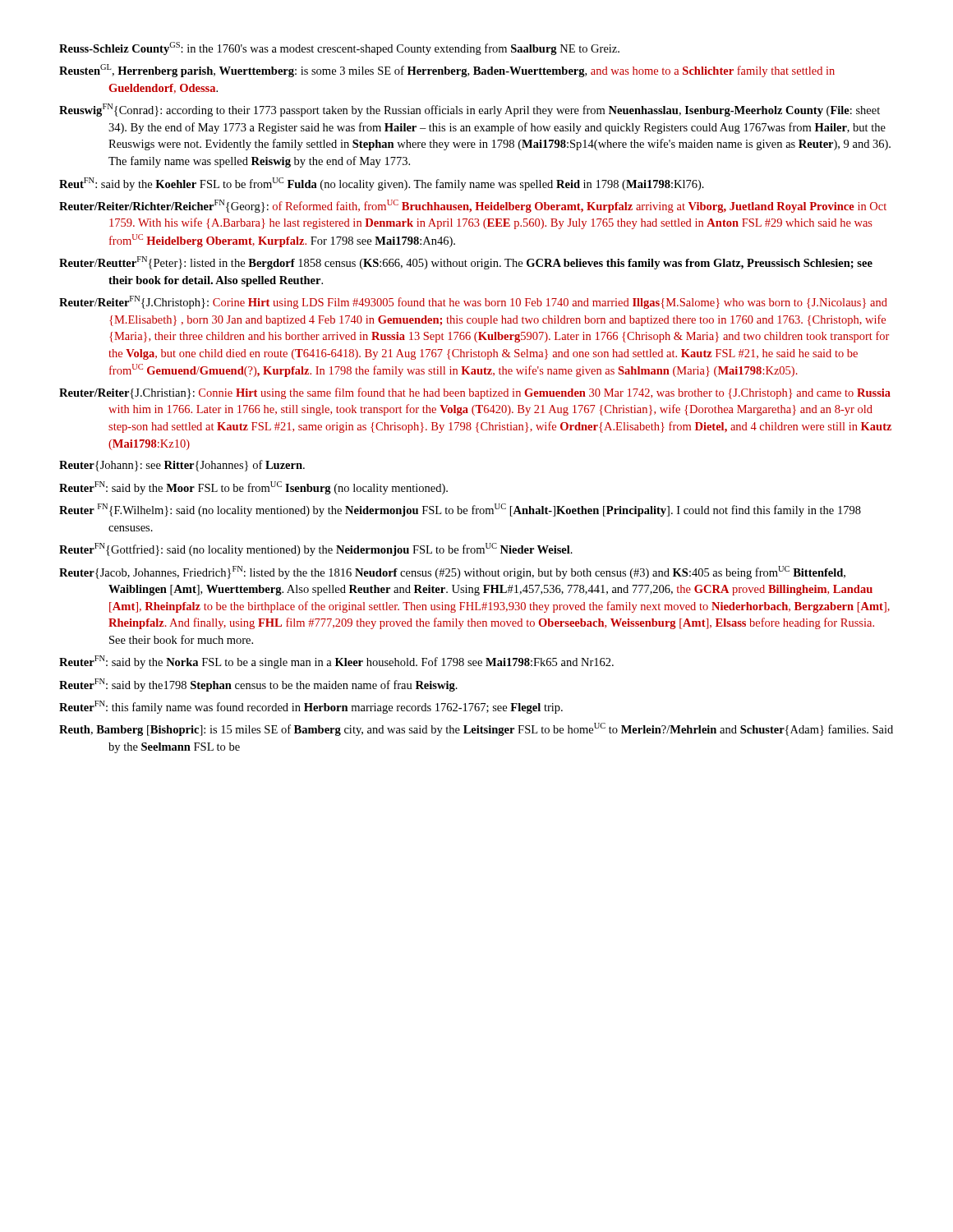Screen dimensions: 1232x953
Task: Navigate to the passage starting "Reuter/Reiter/Richter/ReicherFN{Georg}: of Reformed"
Action: [x=476, y=223]
